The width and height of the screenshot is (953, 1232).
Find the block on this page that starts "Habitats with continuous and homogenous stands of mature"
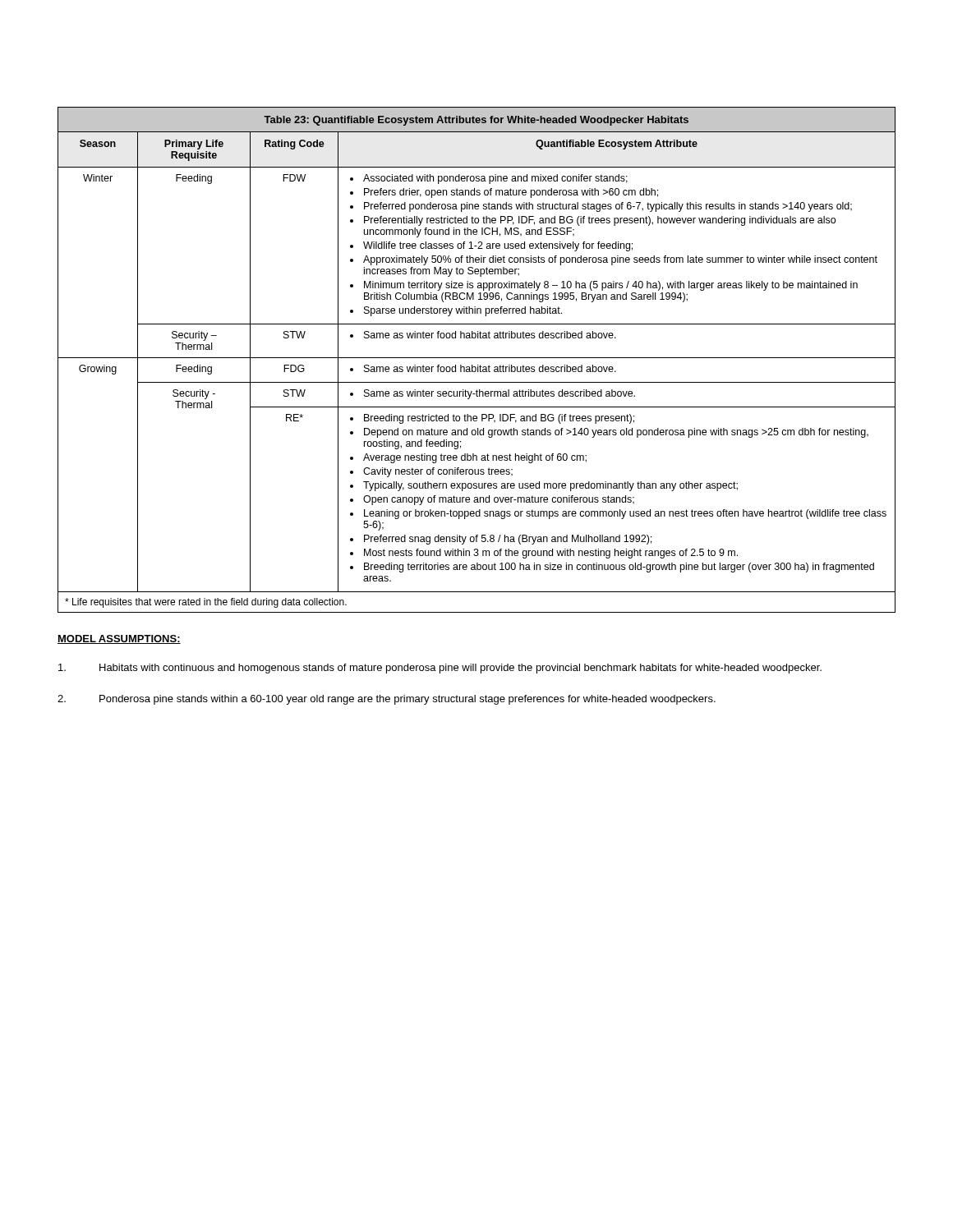tap(476, 667)
